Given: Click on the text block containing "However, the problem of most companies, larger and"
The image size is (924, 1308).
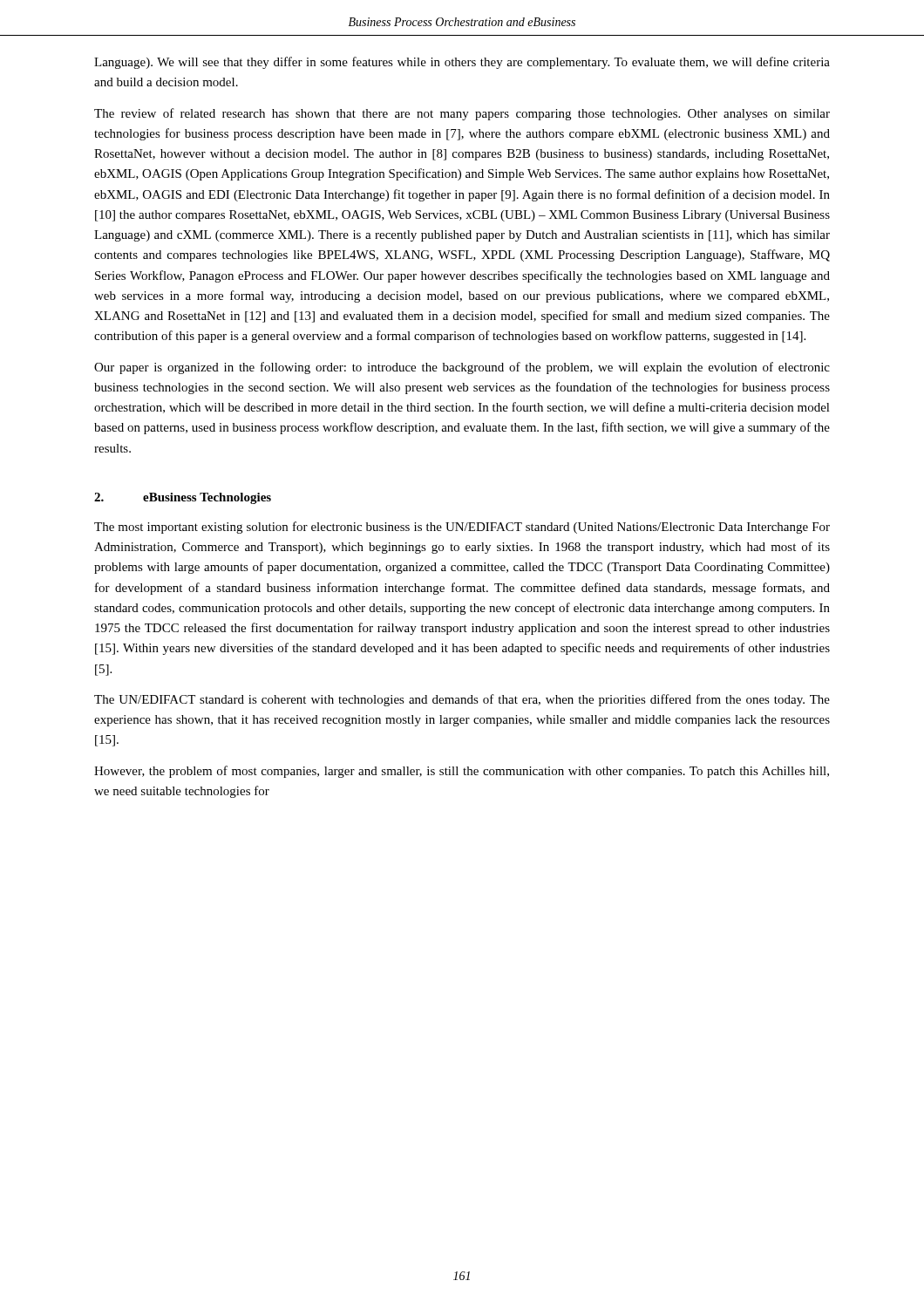Looking at the screenshot, I should 462,781.
